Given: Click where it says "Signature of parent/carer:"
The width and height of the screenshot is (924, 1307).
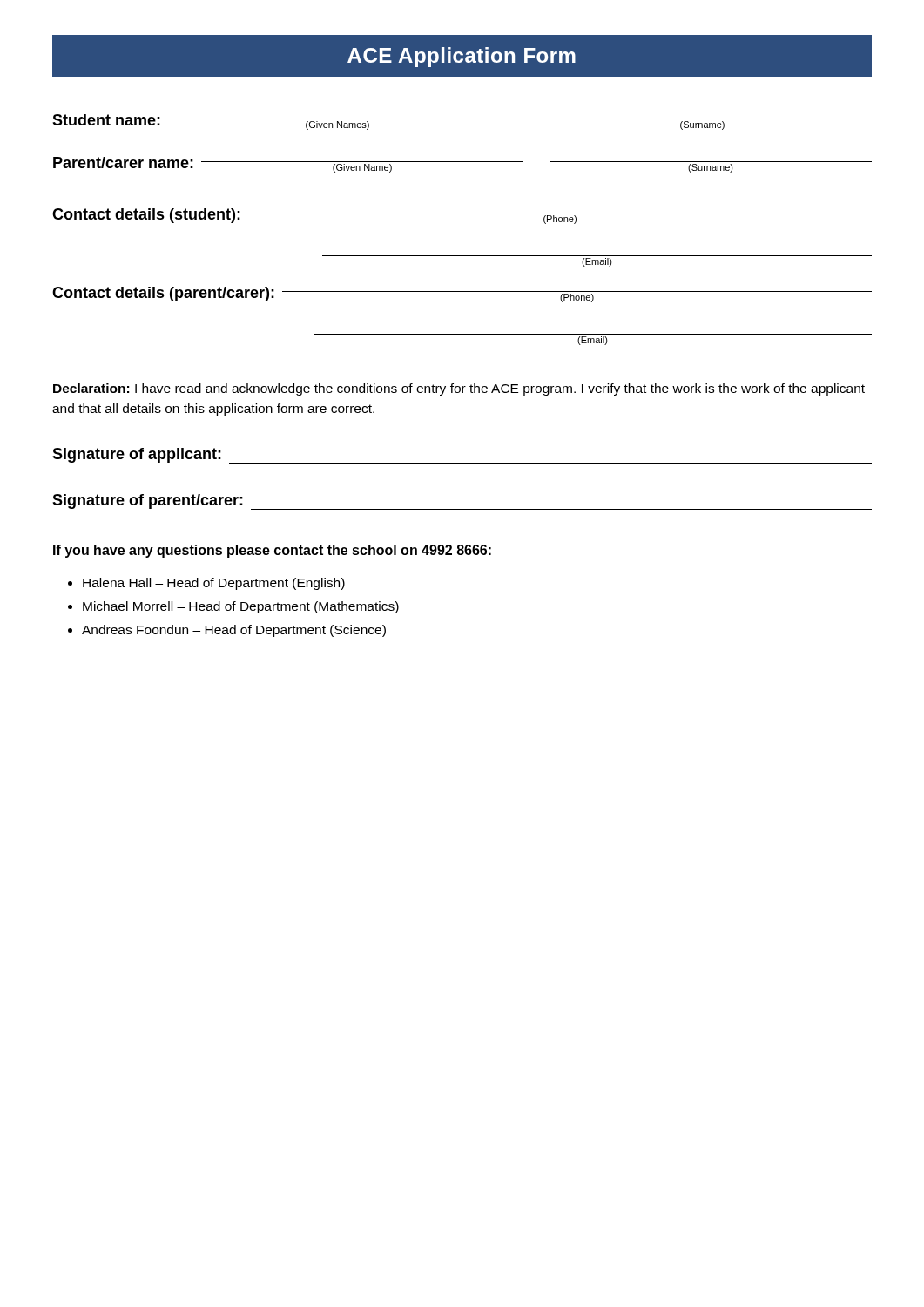Looking at the screenshot, I should point(462,500).
